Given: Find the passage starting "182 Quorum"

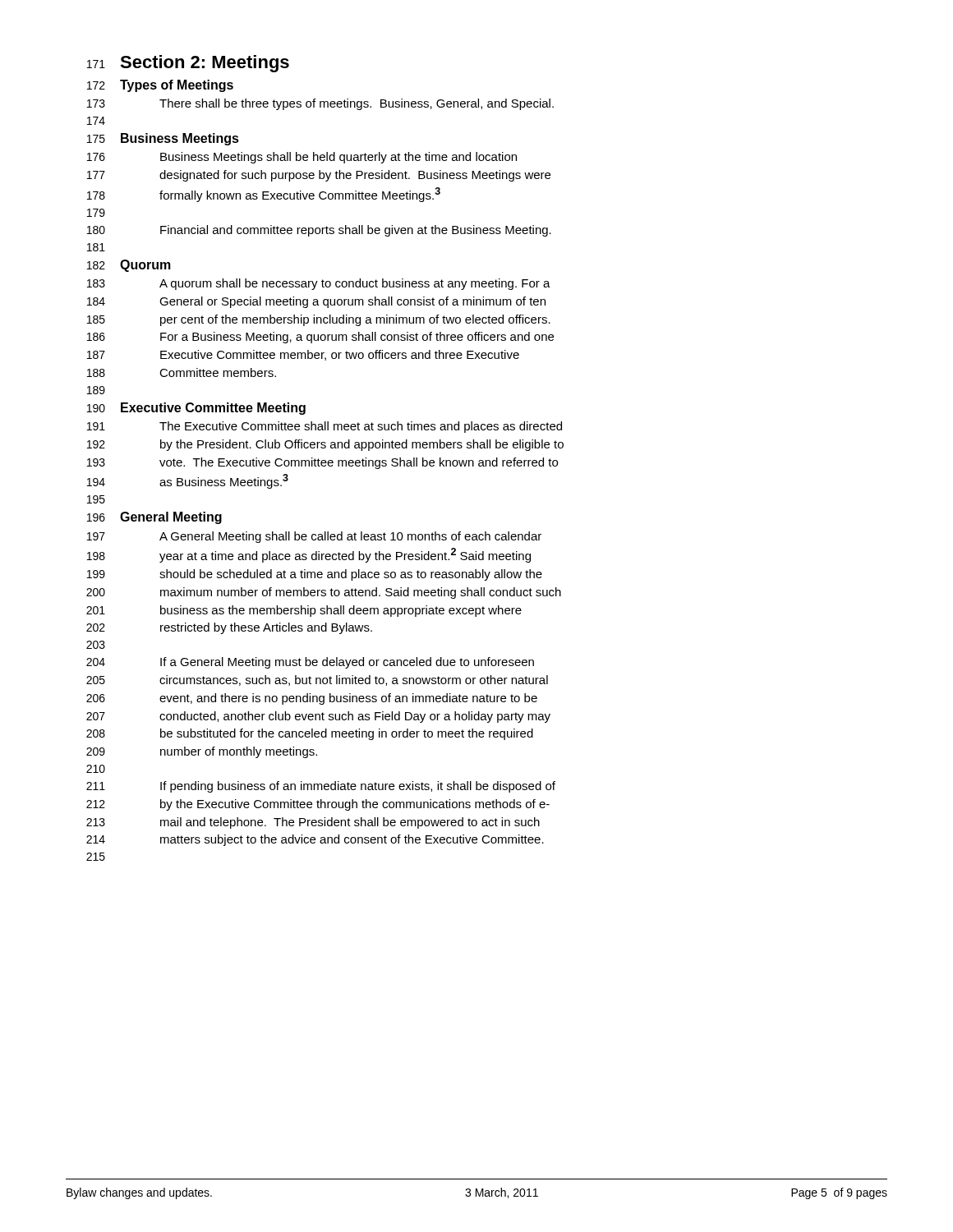Looking at the screenshot, I should click(129, 266).
